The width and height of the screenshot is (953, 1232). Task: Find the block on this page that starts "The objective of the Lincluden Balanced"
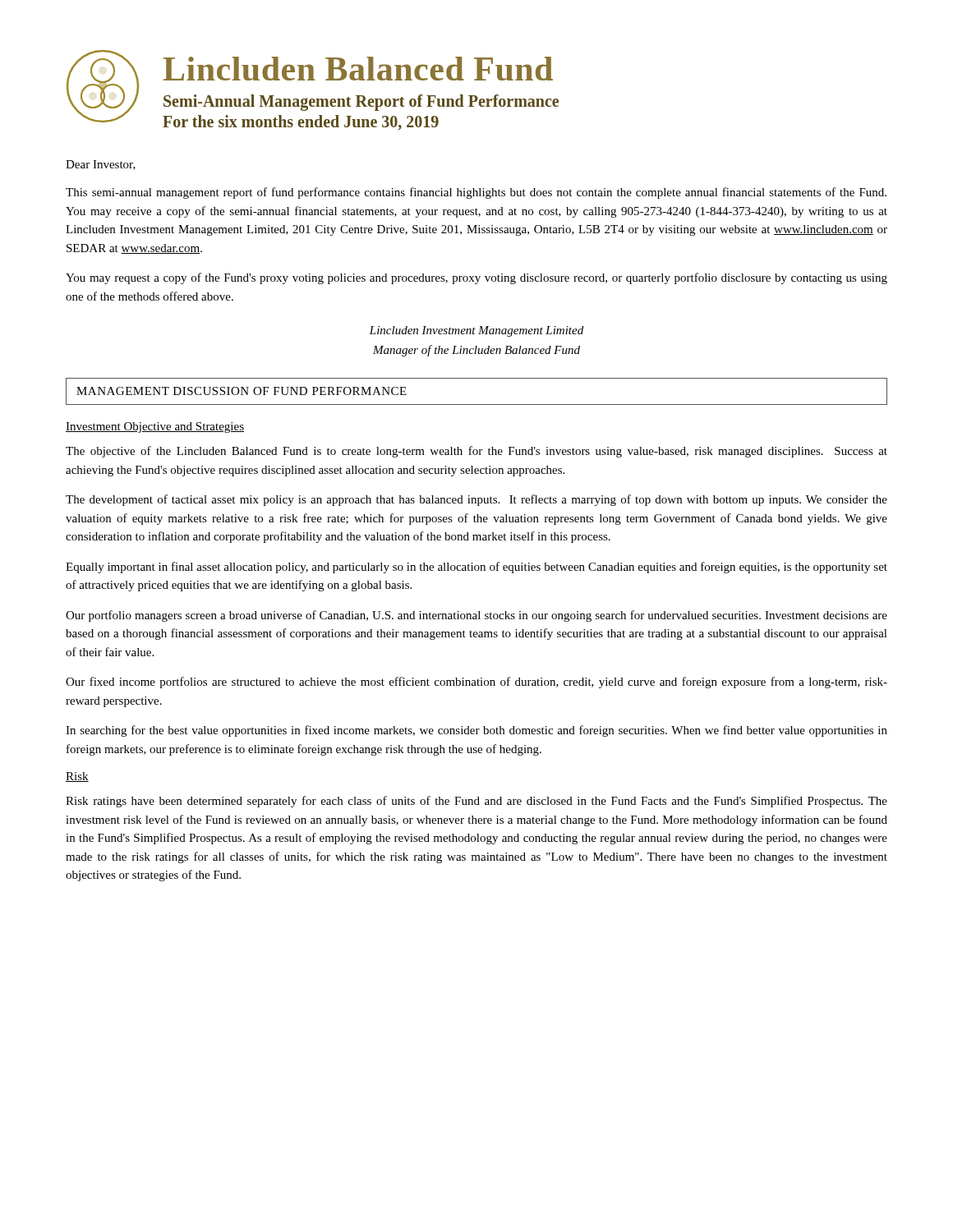tap(476, 460)
